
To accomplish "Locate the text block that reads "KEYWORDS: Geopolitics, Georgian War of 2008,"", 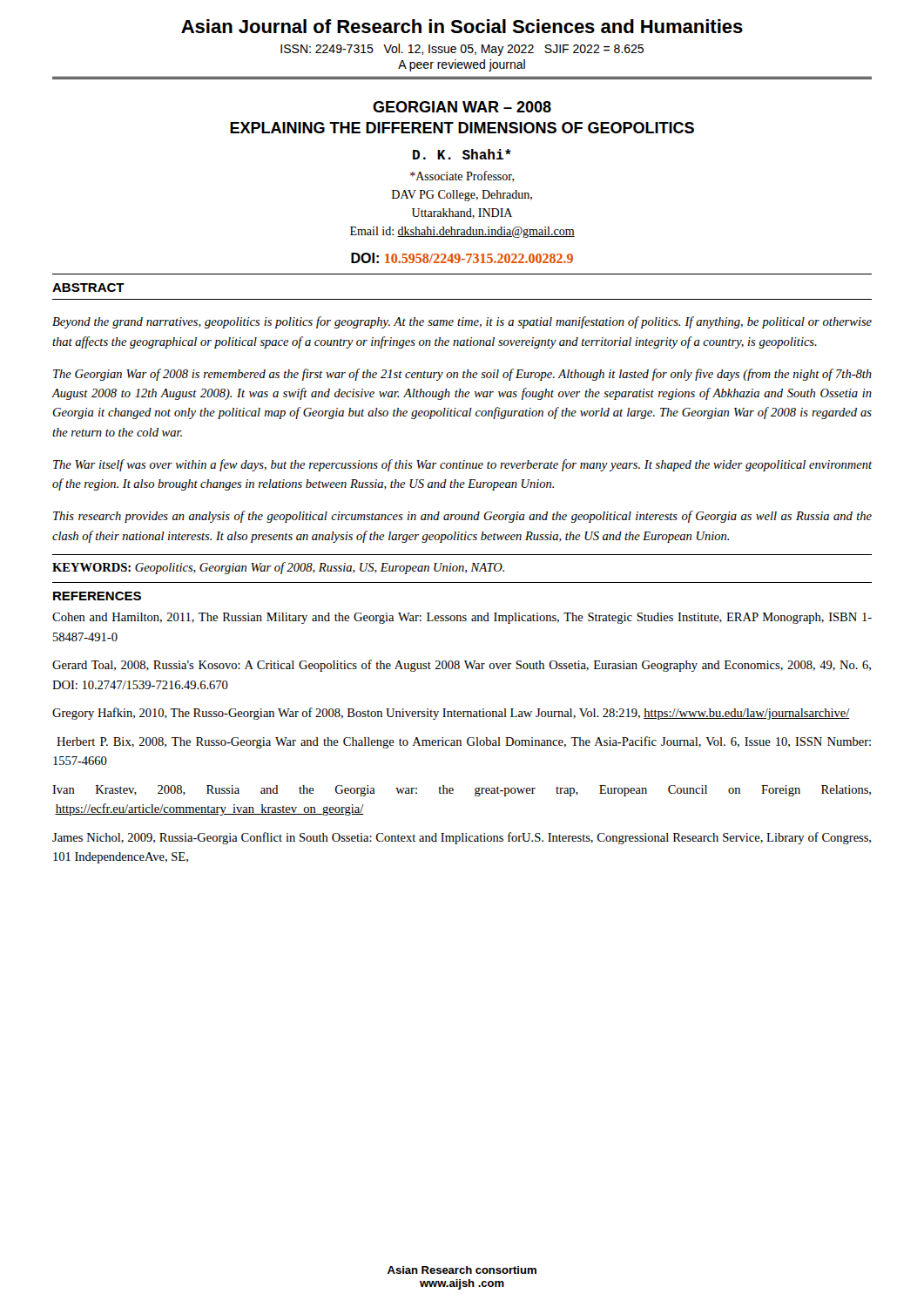I will pos(279,567).
